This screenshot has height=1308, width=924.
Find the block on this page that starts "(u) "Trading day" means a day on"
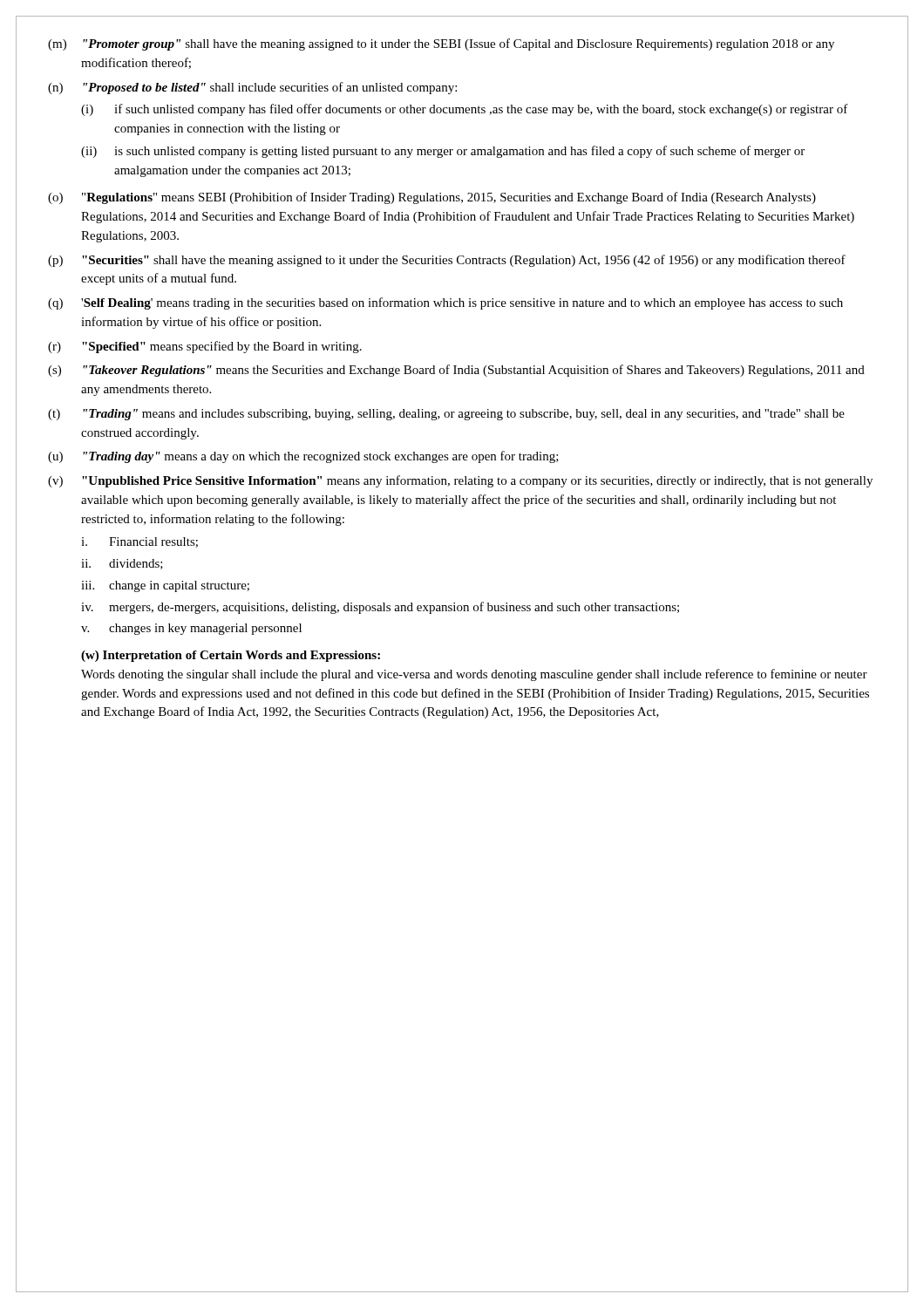click(x=462, y=457)
